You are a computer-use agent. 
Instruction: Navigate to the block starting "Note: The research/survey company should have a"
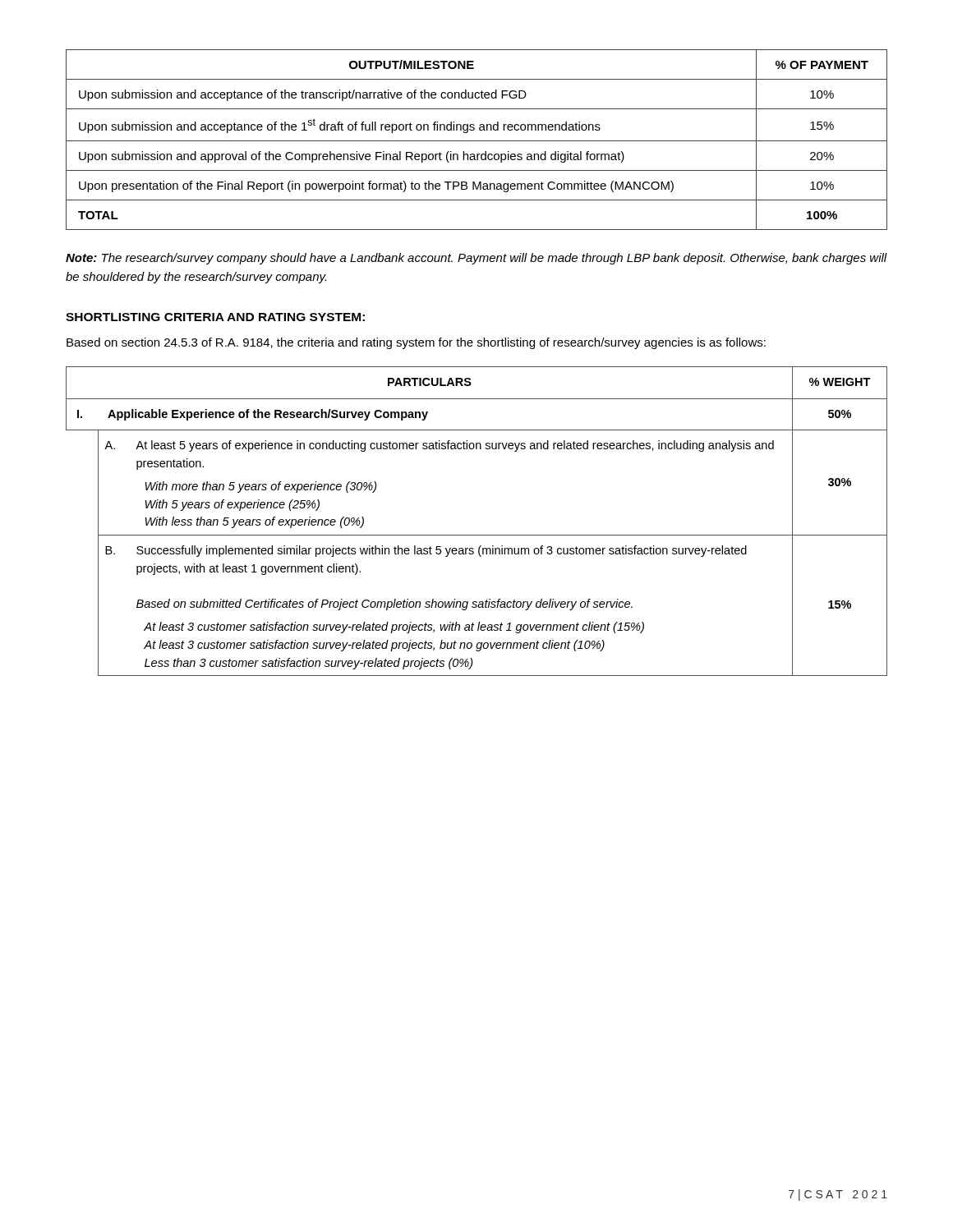(476, 267)
